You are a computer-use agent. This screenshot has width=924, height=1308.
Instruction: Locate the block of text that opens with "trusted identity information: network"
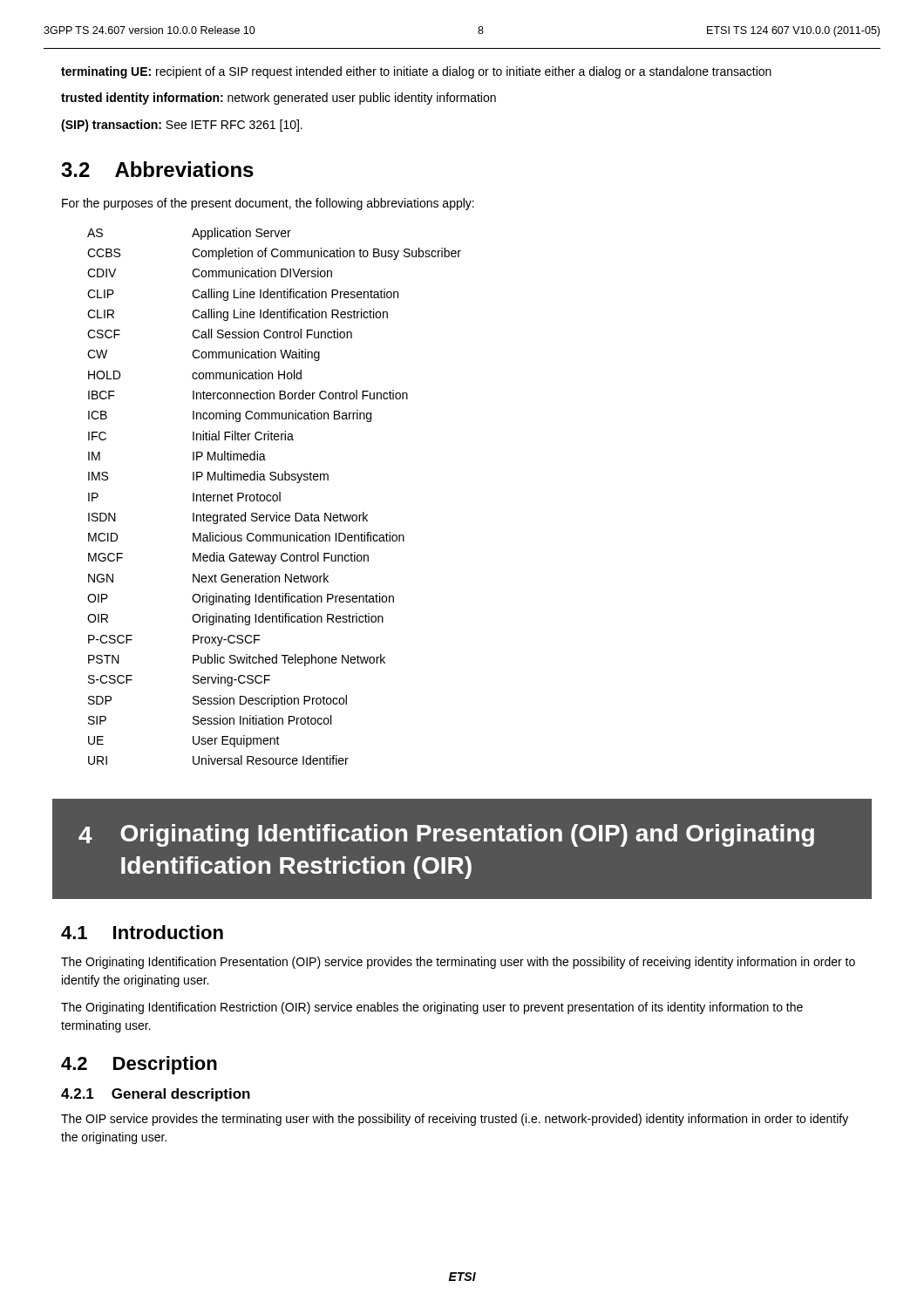tap(279, 98)
